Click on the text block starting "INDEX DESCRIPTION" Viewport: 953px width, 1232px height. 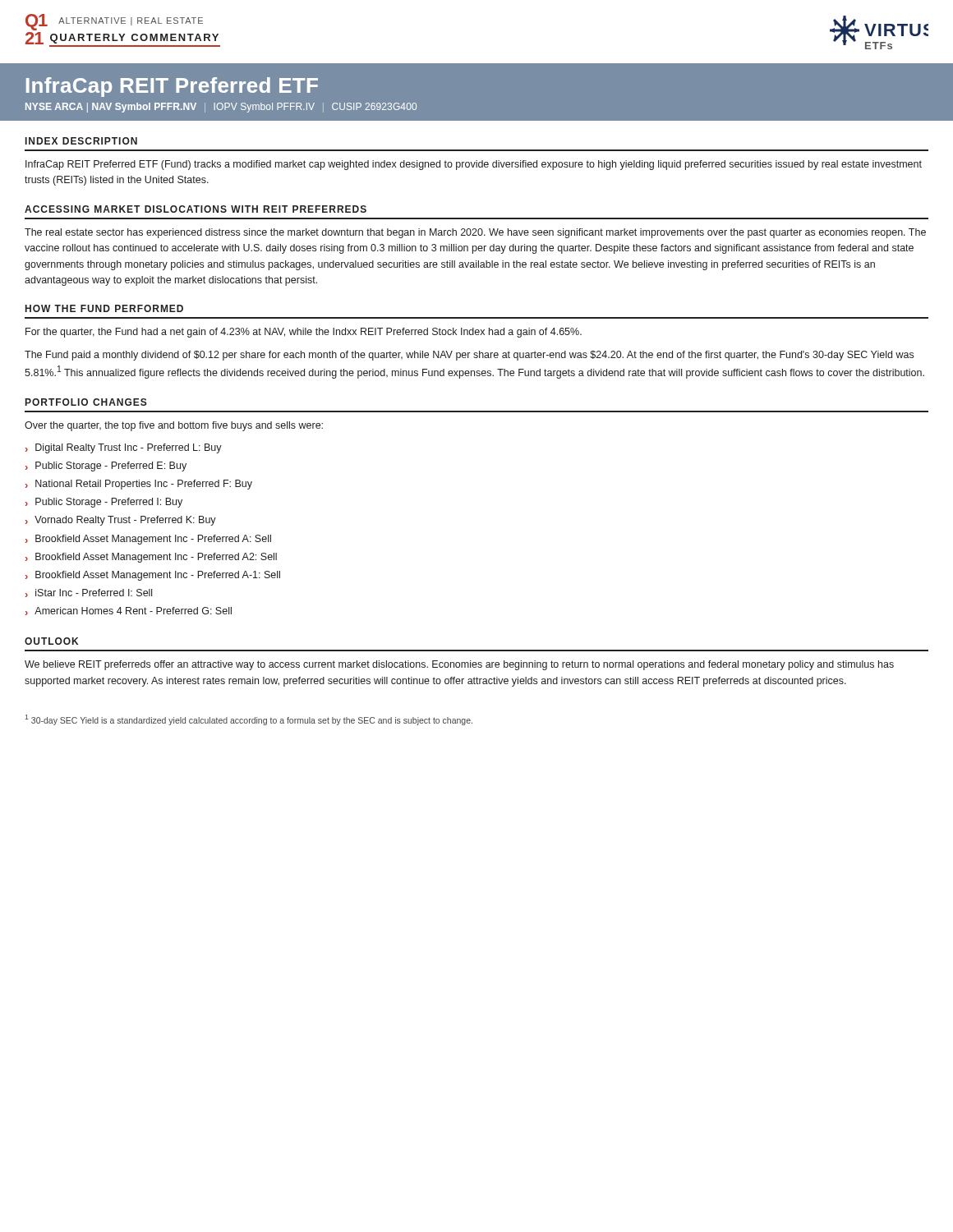point(81,141)
